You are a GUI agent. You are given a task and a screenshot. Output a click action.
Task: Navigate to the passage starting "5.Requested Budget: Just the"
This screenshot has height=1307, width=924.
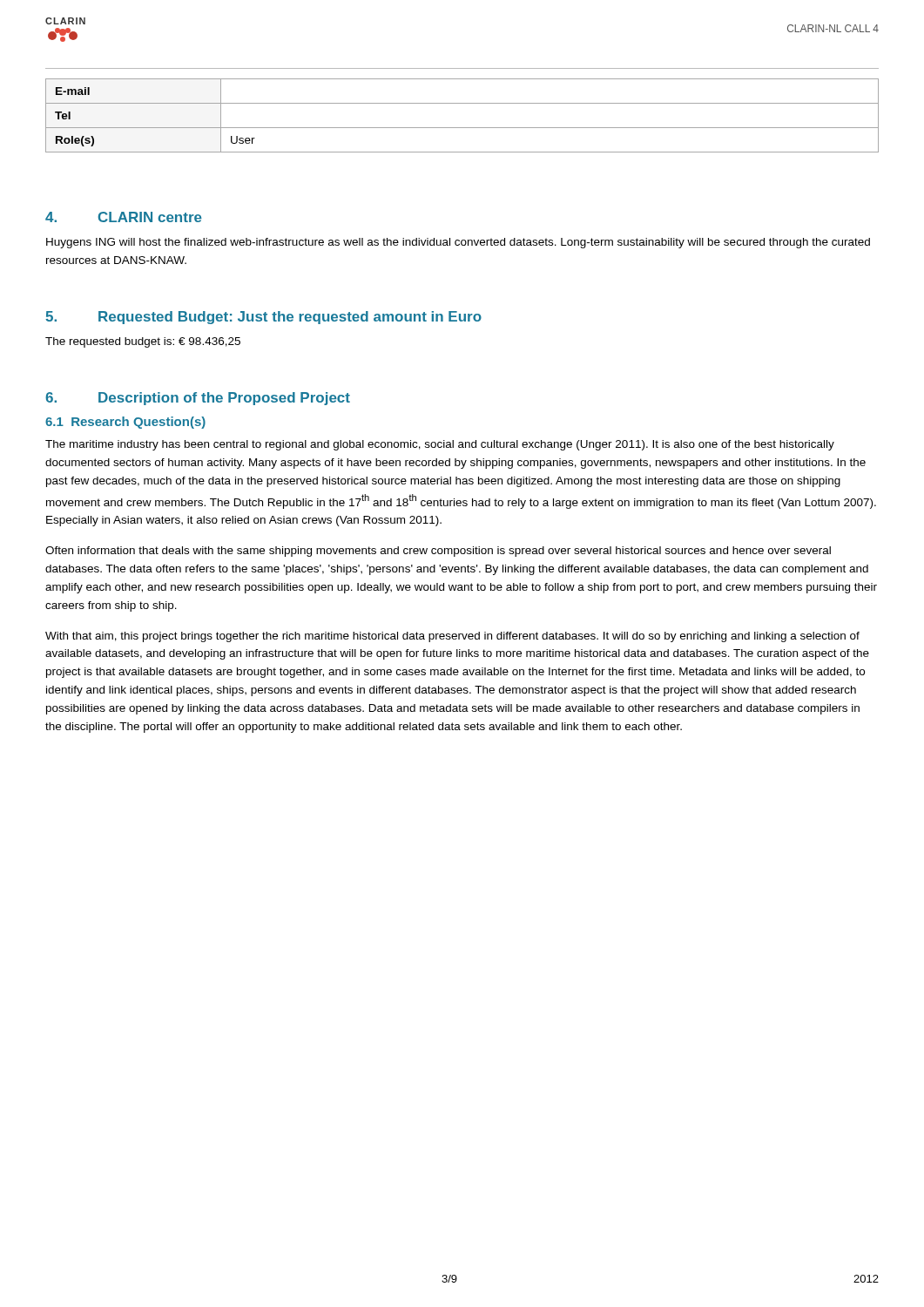click(462, 317)
